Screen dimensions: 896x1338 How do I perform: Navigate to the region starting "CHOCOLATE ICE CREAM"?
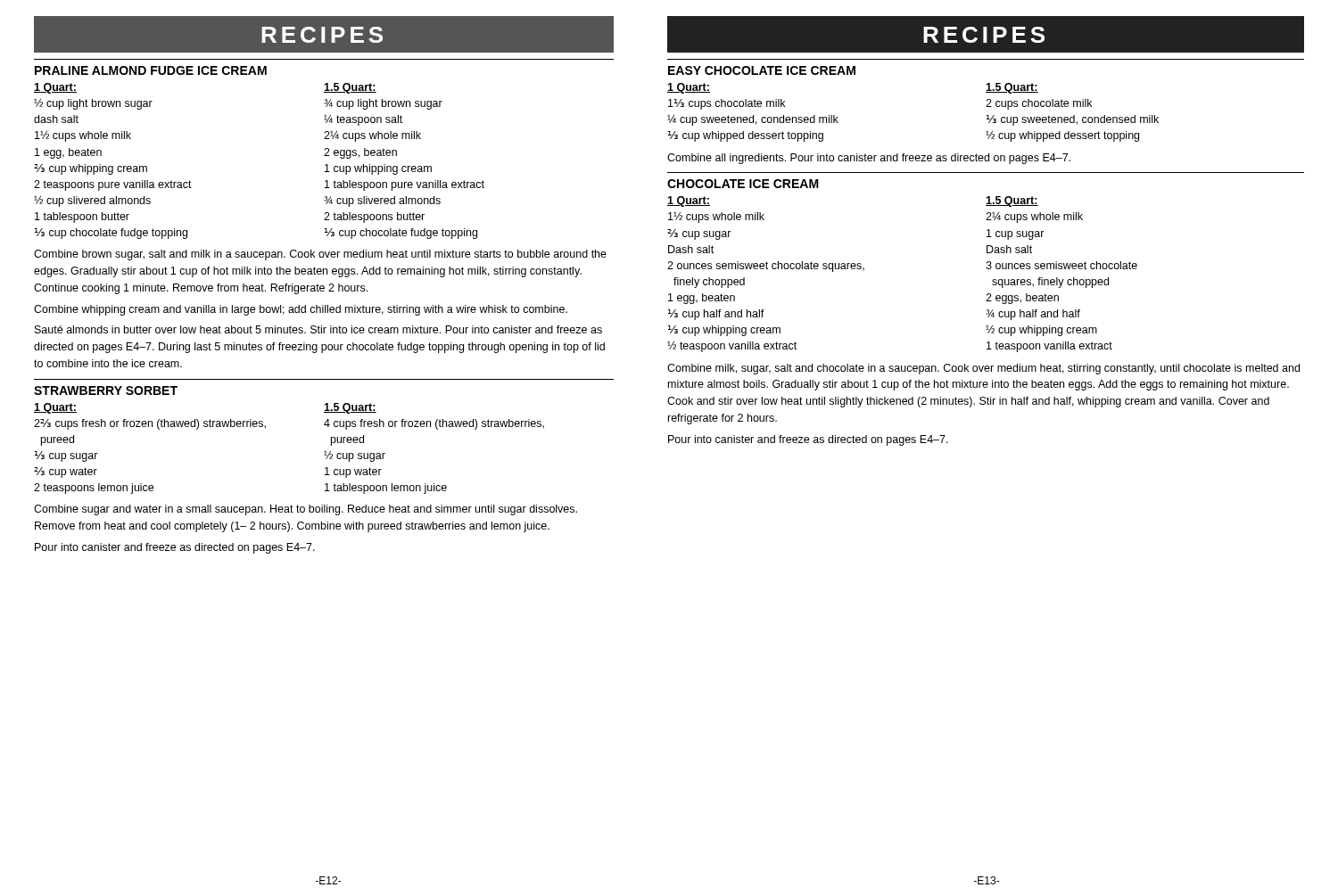pyautogui.click(x=986, y=184)
